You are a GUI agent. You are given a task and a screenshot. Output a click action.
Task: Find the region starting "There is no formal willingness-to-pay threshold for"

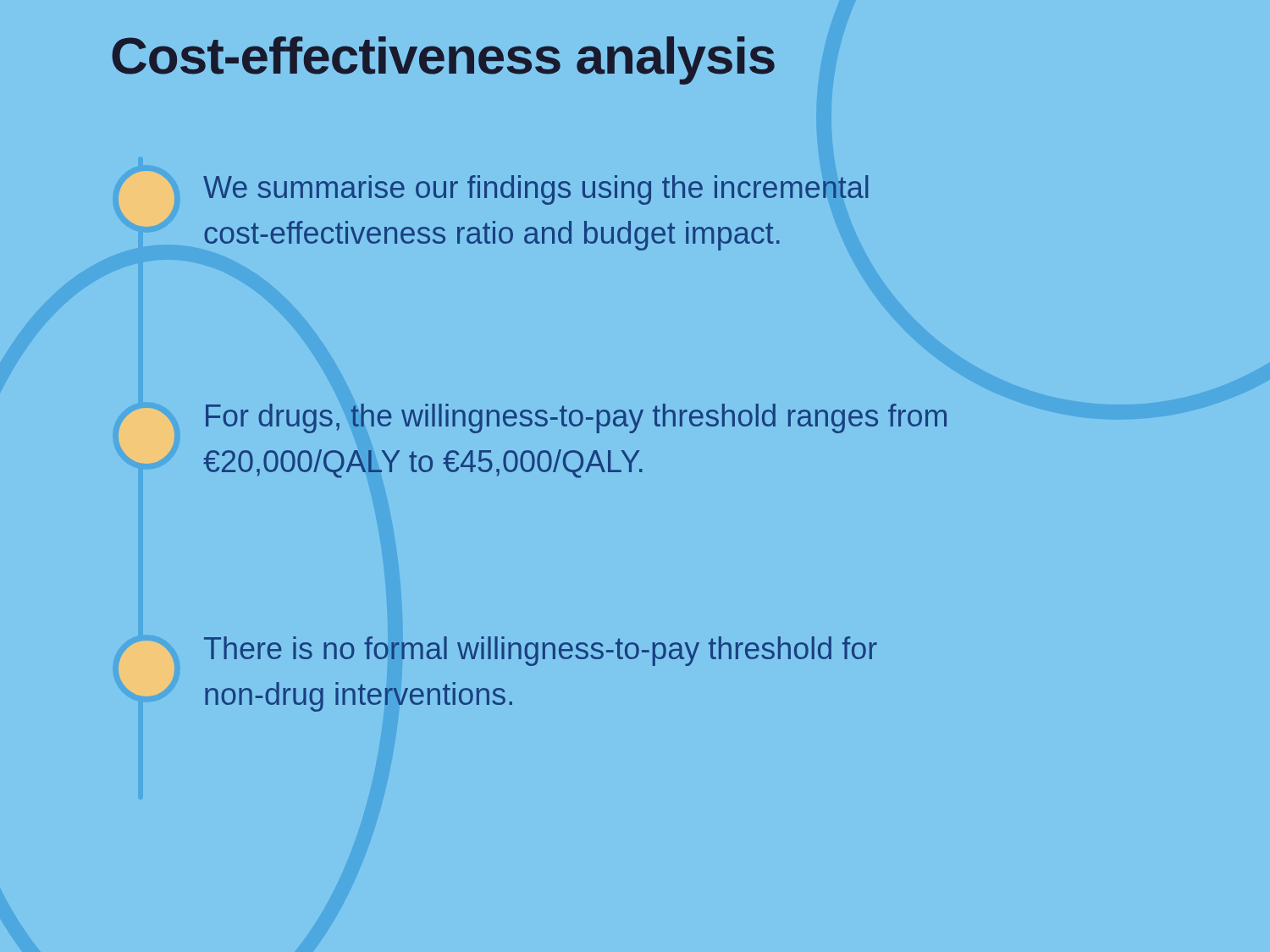click(x=540, y=671)
